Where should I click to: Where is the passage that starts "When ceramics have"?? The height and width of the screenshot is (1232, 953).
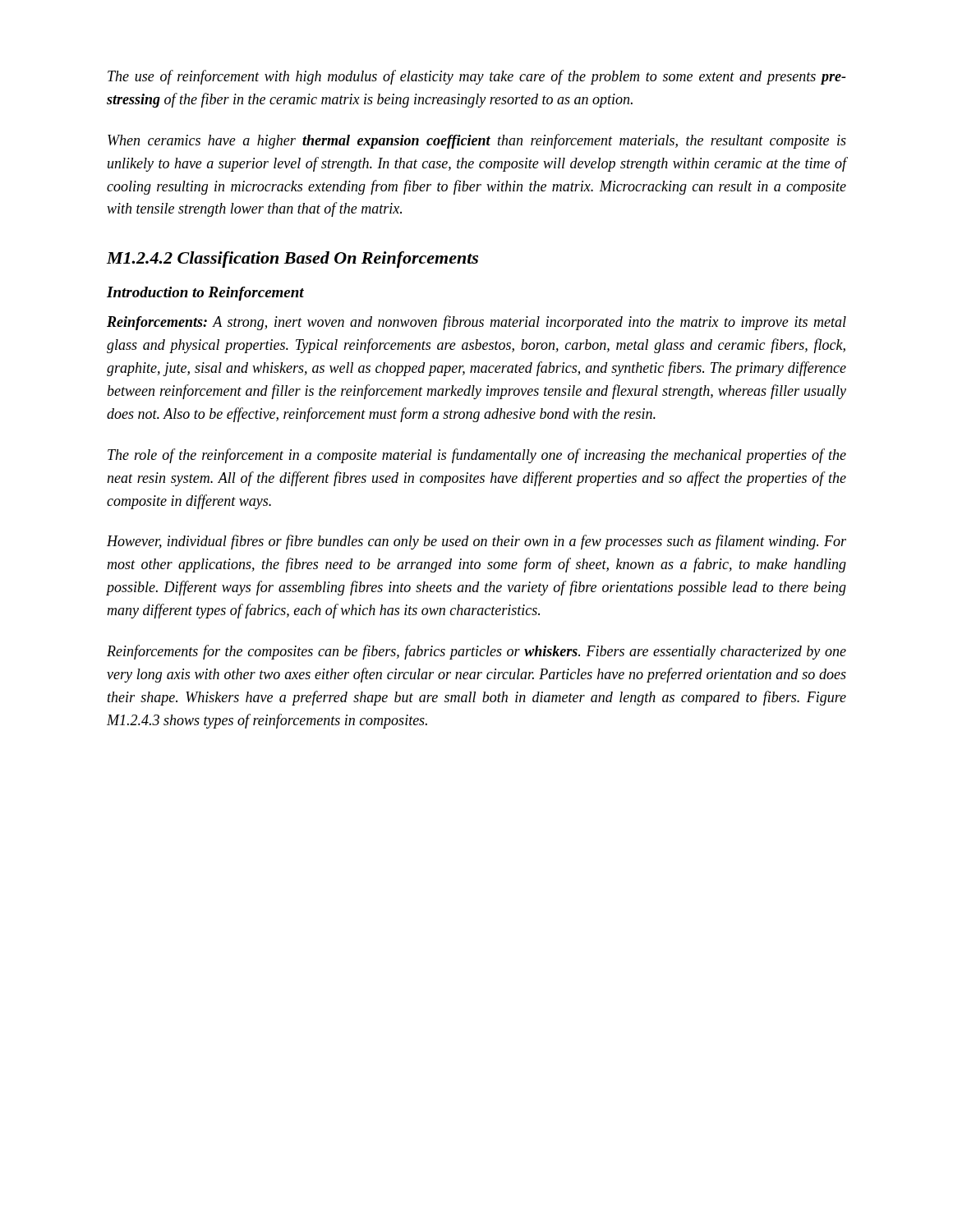pos(476,175)
